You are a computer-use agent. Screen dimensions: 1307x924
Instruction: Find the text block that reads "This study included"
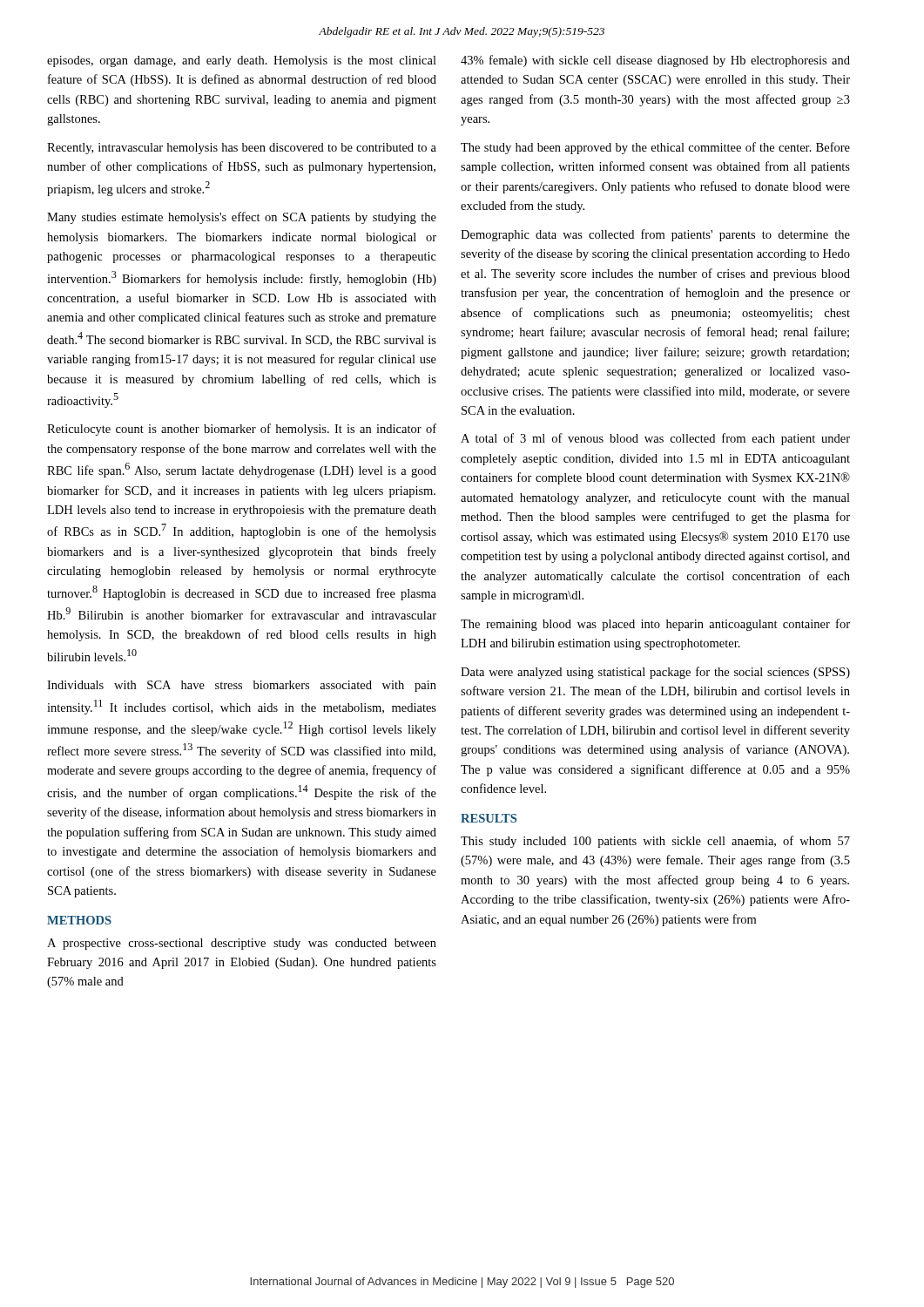(x=655, y=880)
